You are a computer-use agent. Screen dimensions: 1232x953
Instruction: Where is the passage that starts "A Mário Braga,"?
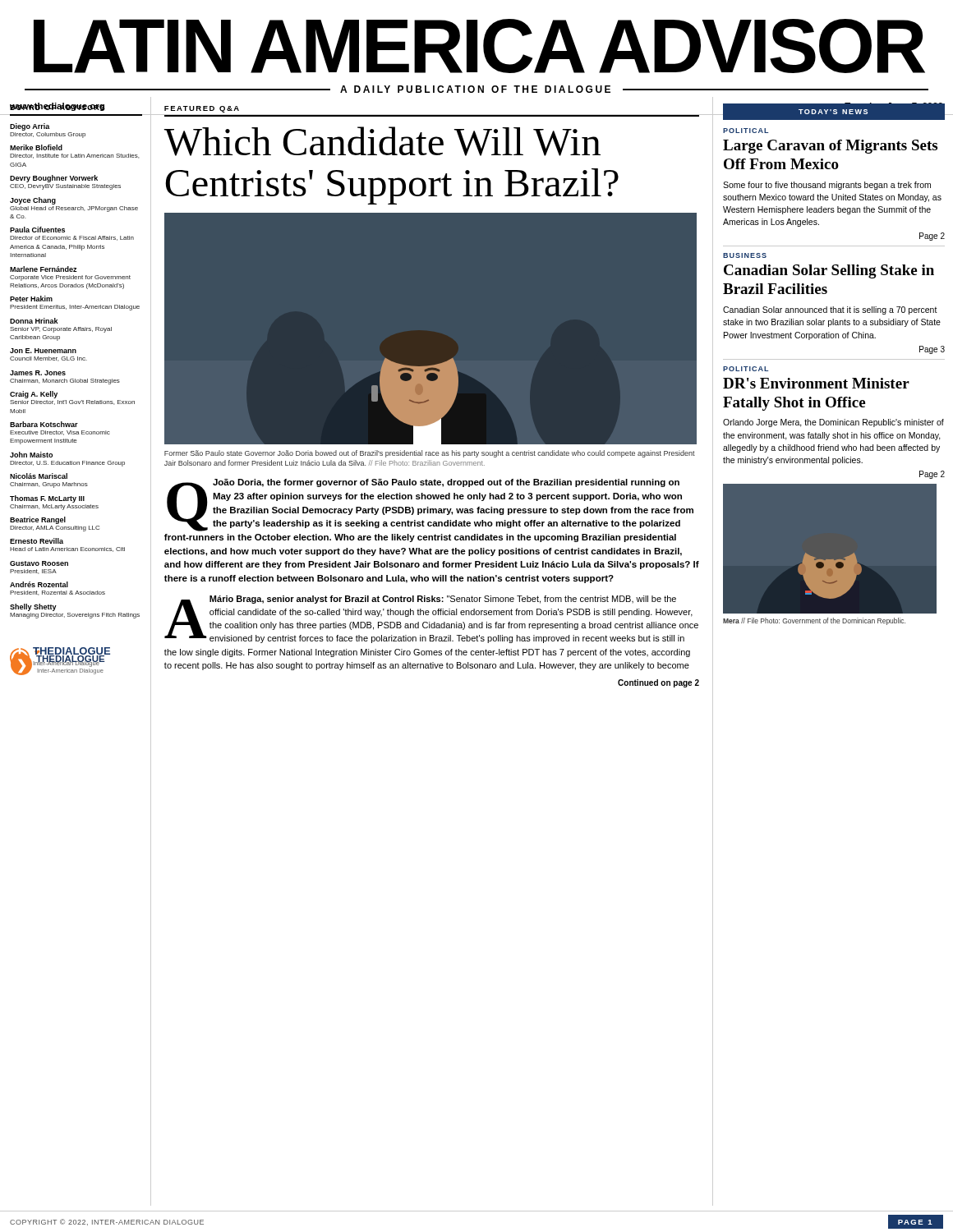tap(432, 632)
